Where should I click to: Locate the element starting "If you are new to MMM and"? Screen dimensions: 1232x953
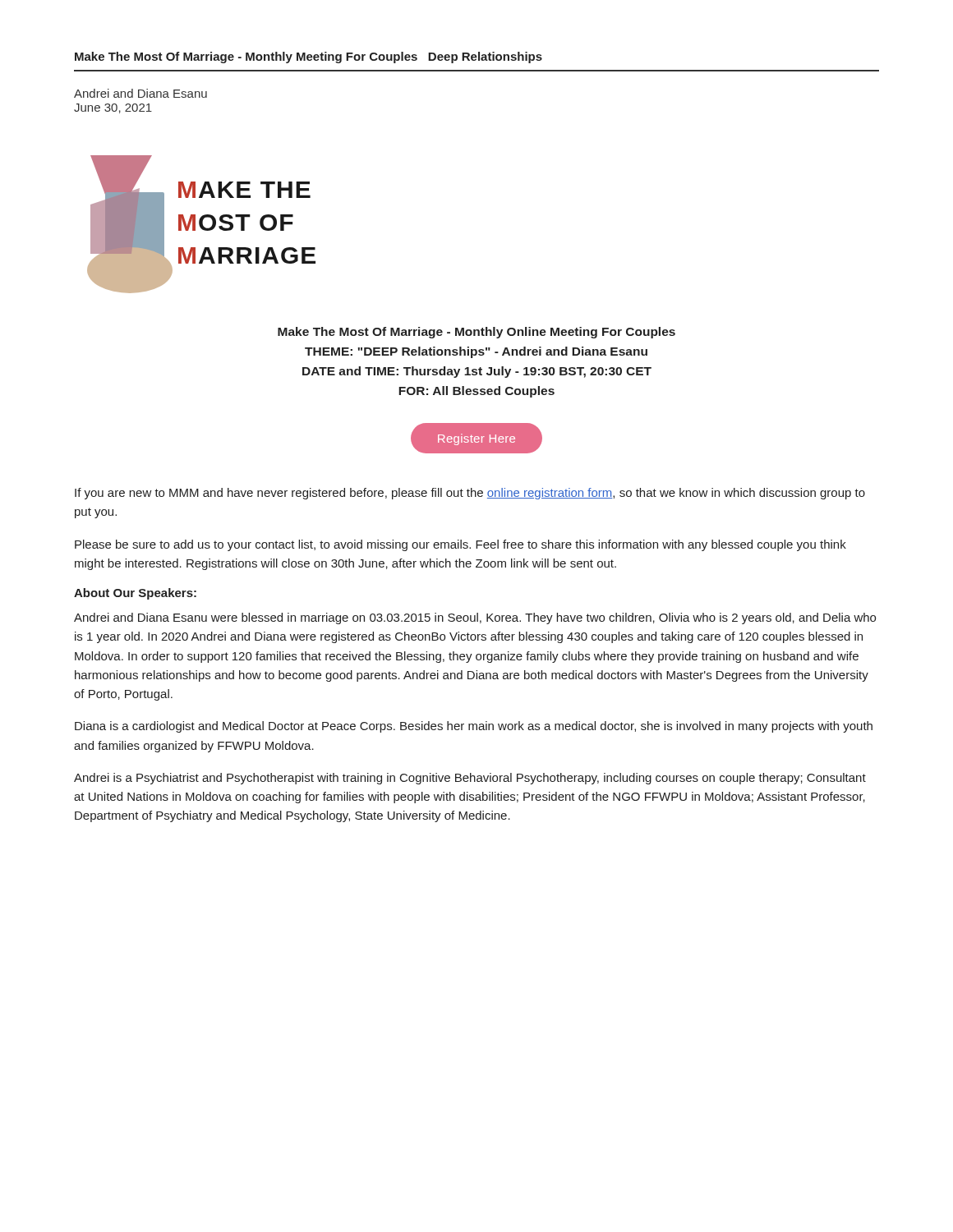tap(470, 502)
